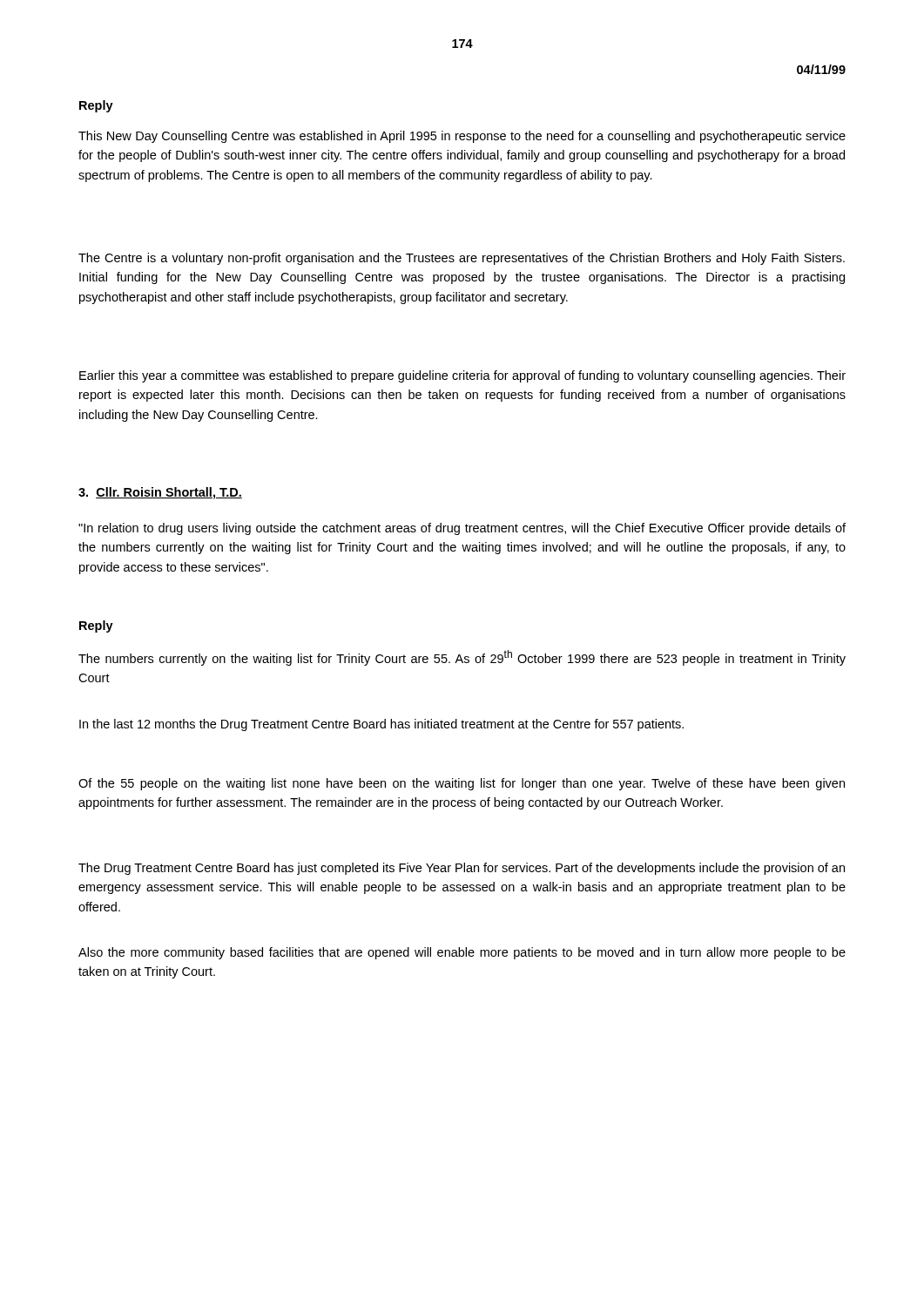Find the block starting "Also the more"
This screenshot has height=1307, width=924.
pos(462,962)
